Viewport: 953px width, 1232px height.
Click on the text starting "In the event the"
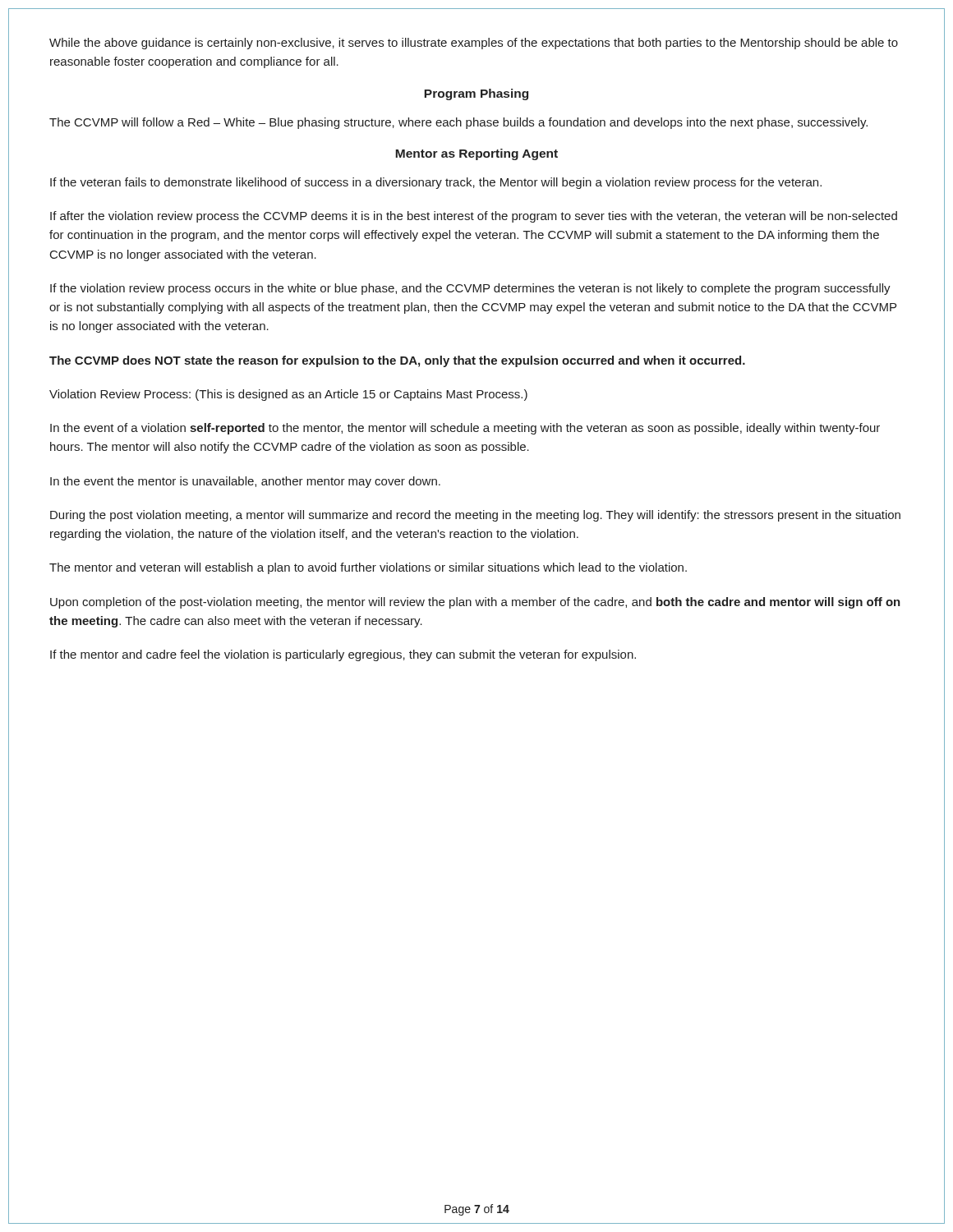[x=245, y=480]
